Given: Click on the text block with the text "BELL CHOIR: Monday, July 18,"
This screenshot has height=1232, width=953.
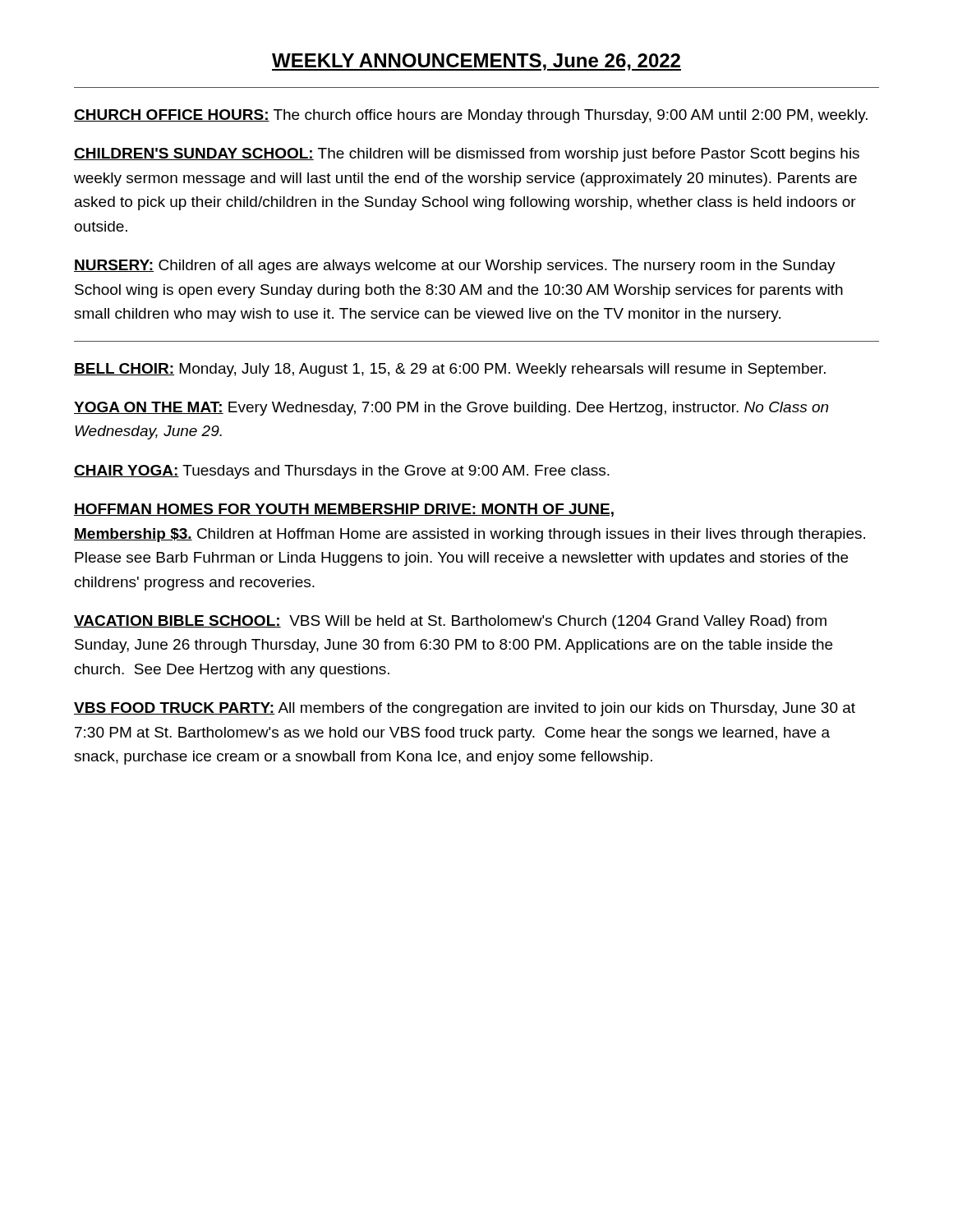Looking at the screenshot, I should pyautogui.click(x=450, y=368).
